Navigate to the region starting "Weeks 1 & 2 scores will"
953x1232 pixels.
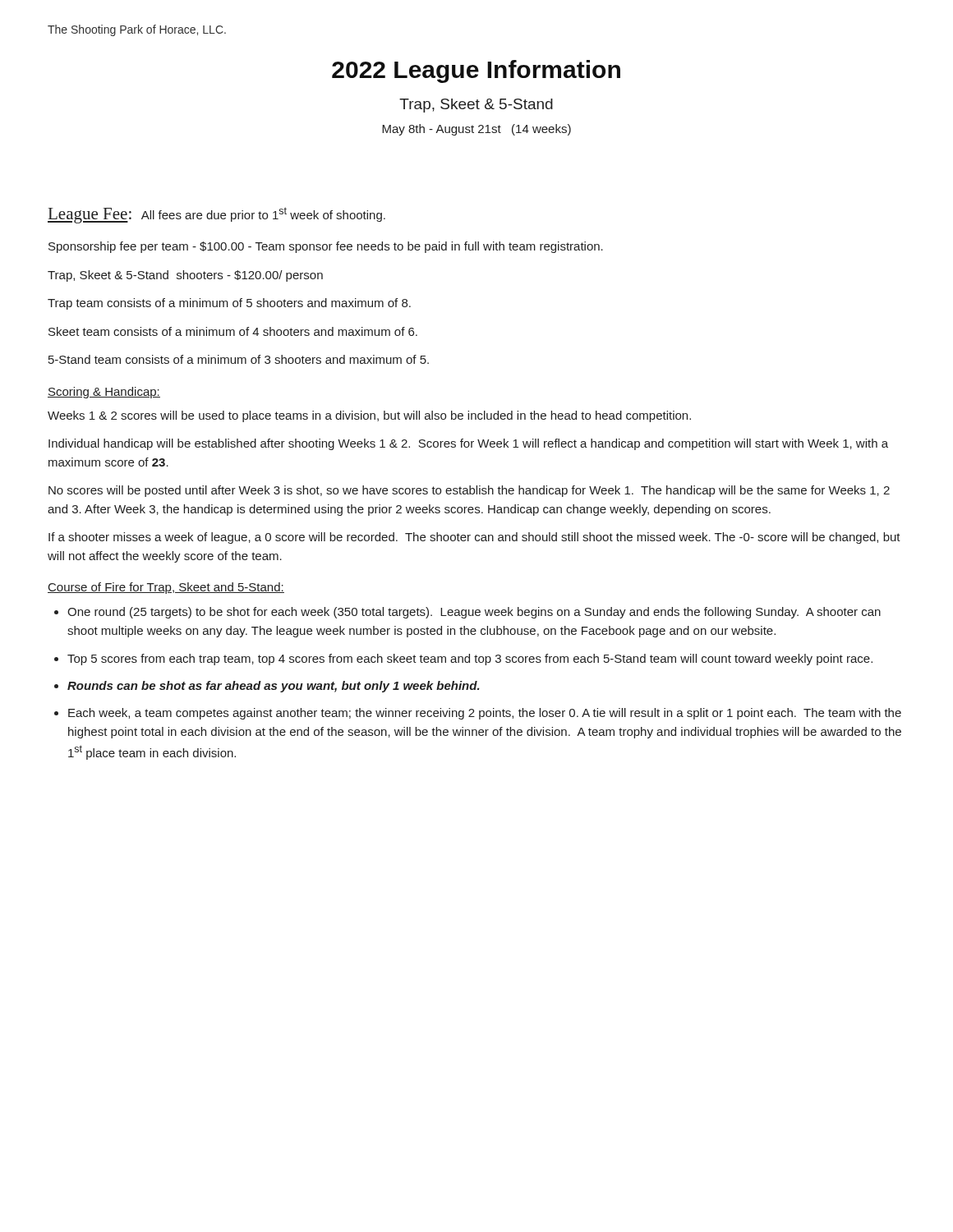[x=370, y=415]
